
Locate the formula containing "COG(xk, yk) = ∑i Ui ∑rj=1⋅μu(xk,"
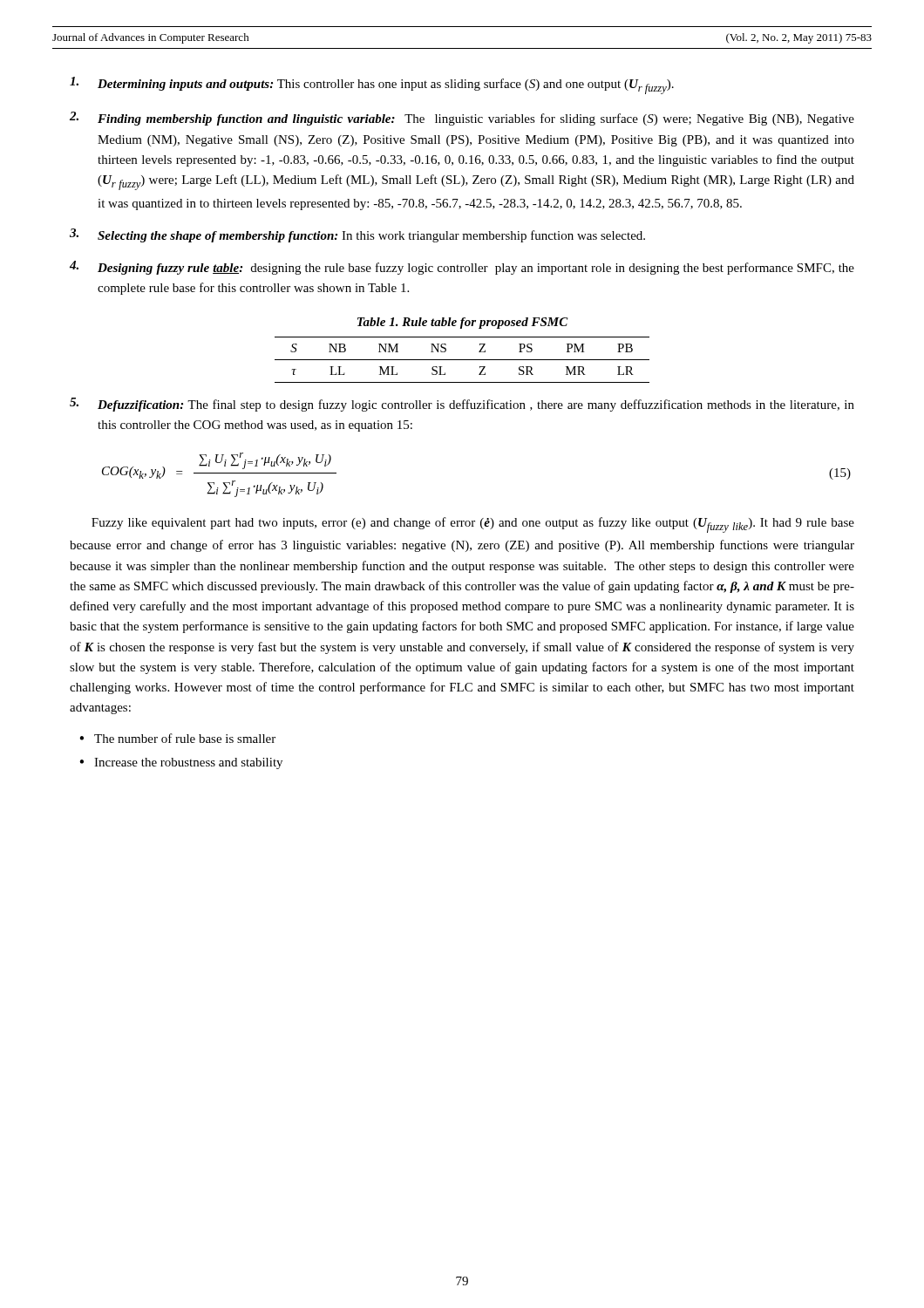coord(265,473)
